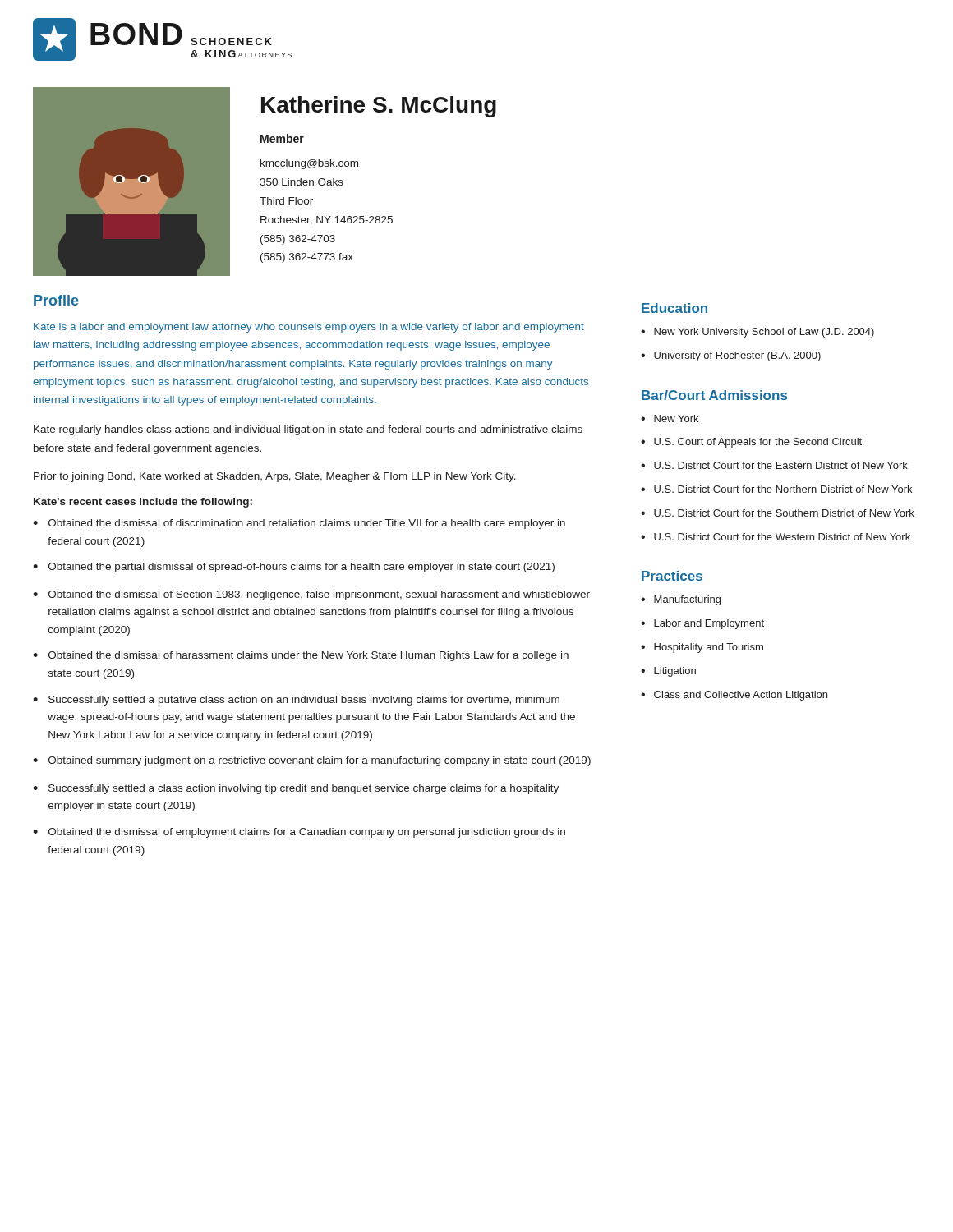
Task: Navigate to the text starting "Class and Collective Action Litigation"
Action: 741,694
